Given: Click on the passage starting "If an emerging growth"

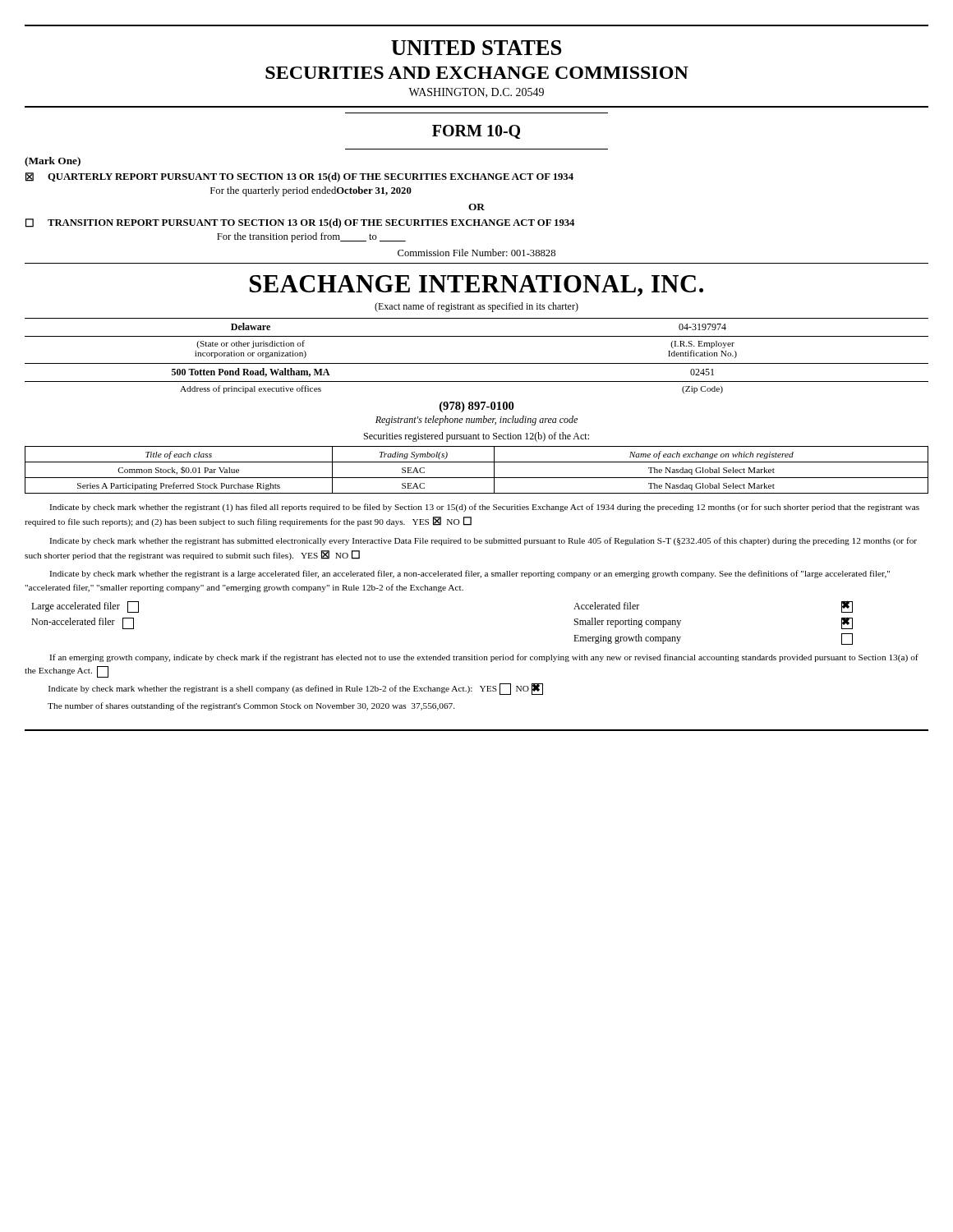Looking at the screenshot, I should (471, 665).
